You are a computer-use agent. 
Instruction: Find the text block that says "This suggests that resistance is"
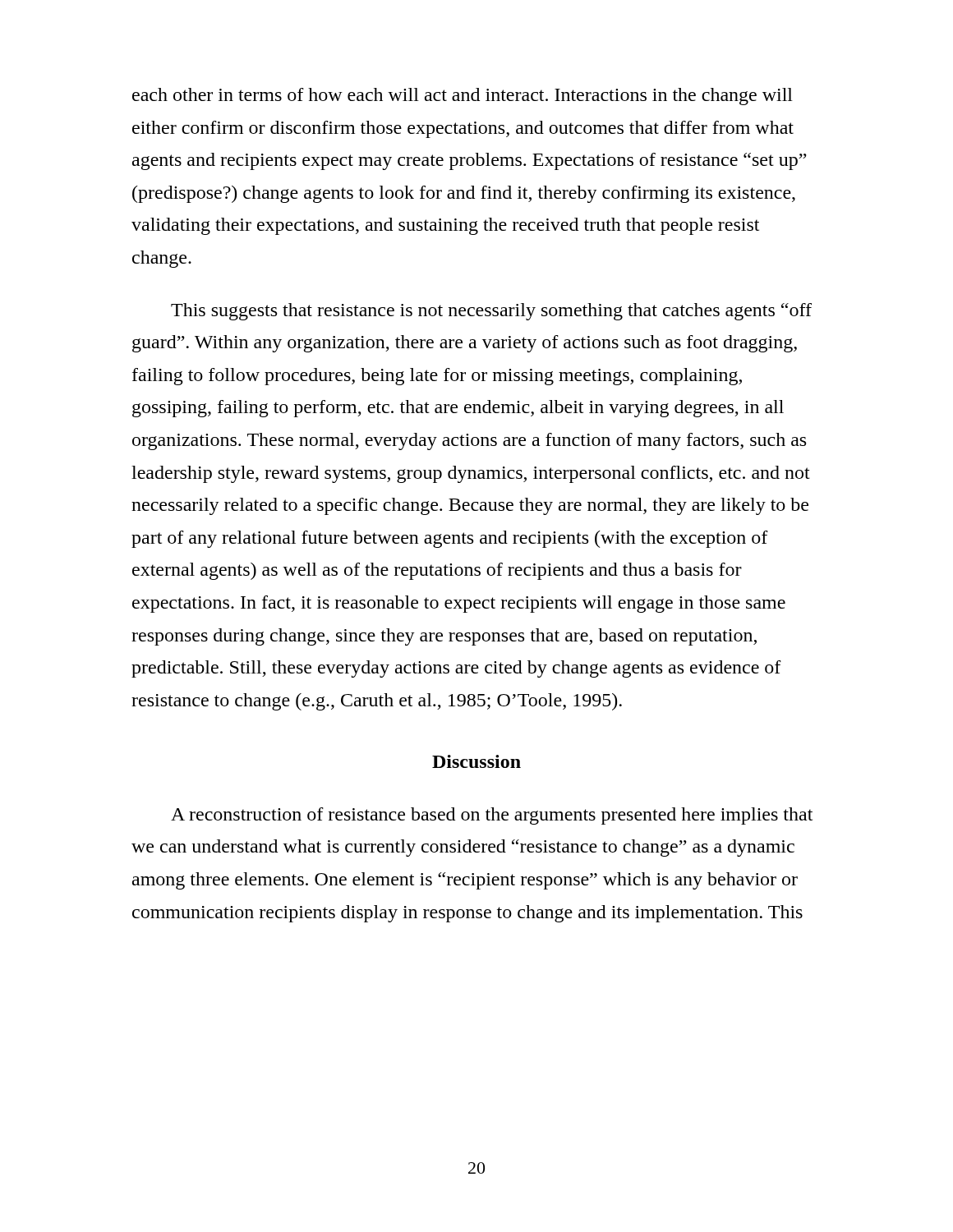[476, 505]
